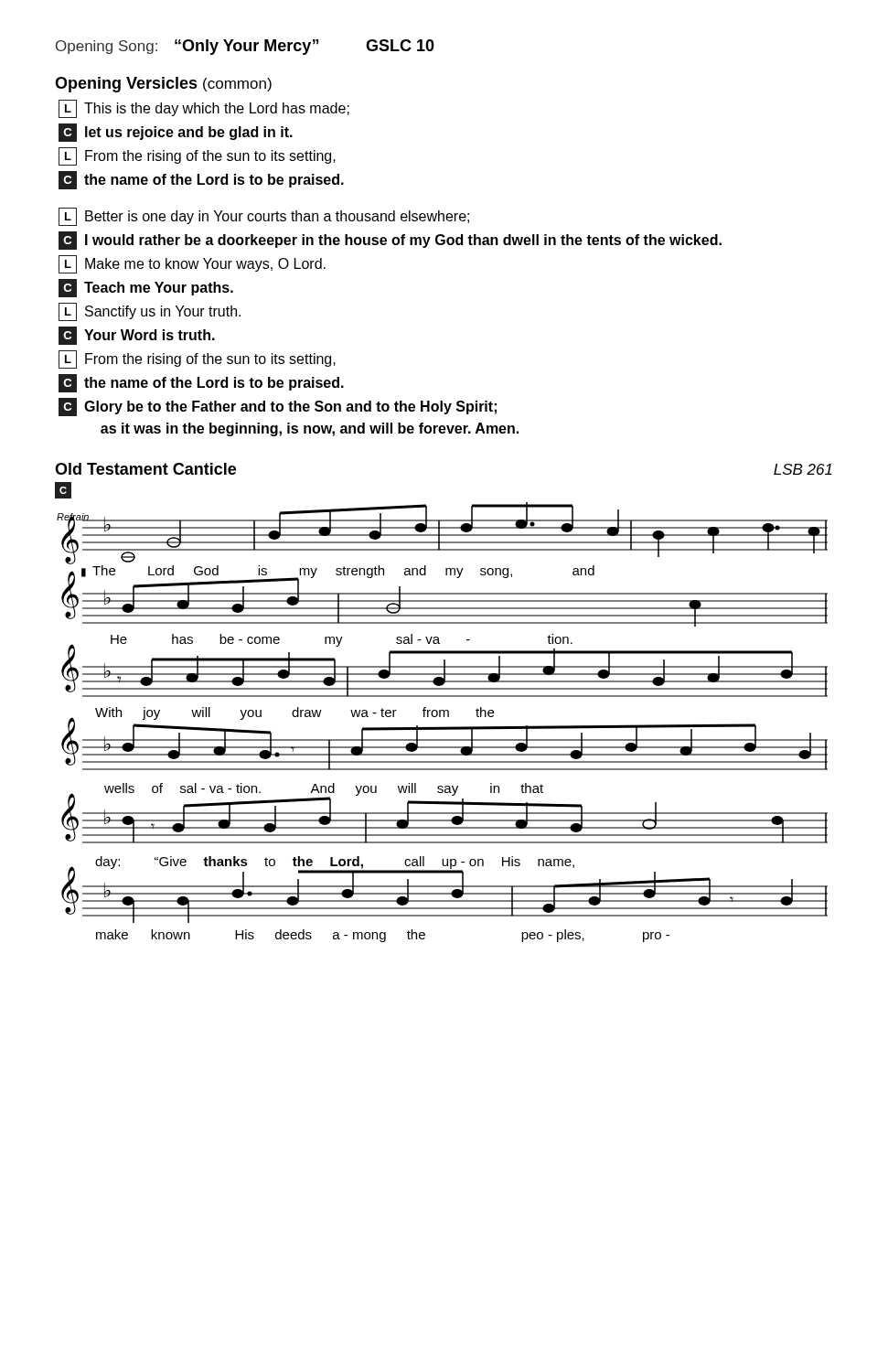888x1372 pixels.
Task: Find the list item that says "C Your Word is"
Action: (x=137, y=336)
